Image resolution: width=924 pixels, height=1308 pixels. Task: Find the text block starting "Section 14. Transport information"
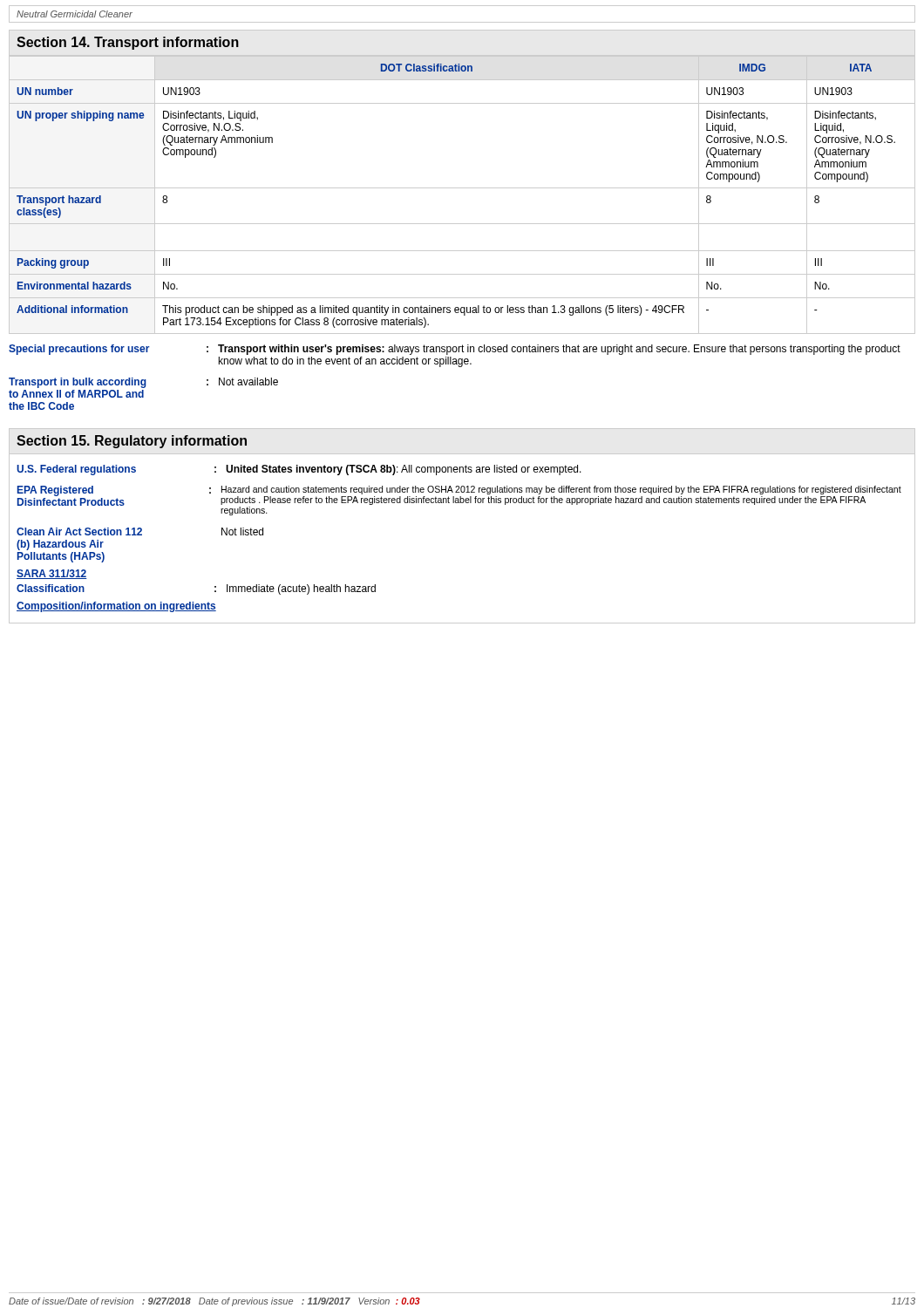[x=128, y=42]
